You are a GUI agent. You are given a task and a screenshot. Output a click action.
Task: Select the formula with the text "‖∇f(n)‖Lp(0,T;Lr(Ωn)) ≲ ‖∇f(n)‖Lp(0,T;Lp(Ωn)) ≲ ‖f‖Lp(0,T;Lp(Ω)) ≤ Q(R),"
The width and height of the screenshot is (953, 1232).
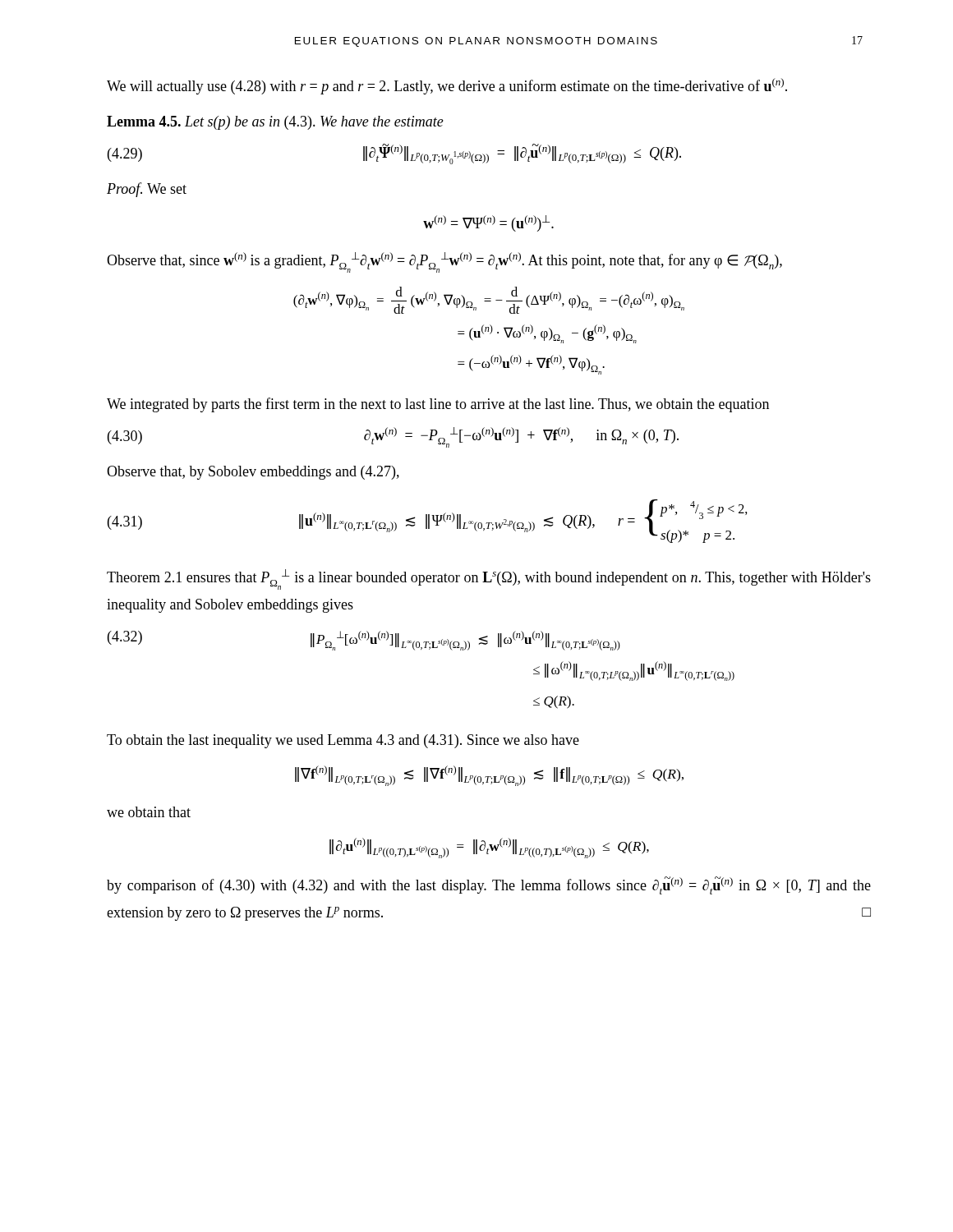click(489, 776)
